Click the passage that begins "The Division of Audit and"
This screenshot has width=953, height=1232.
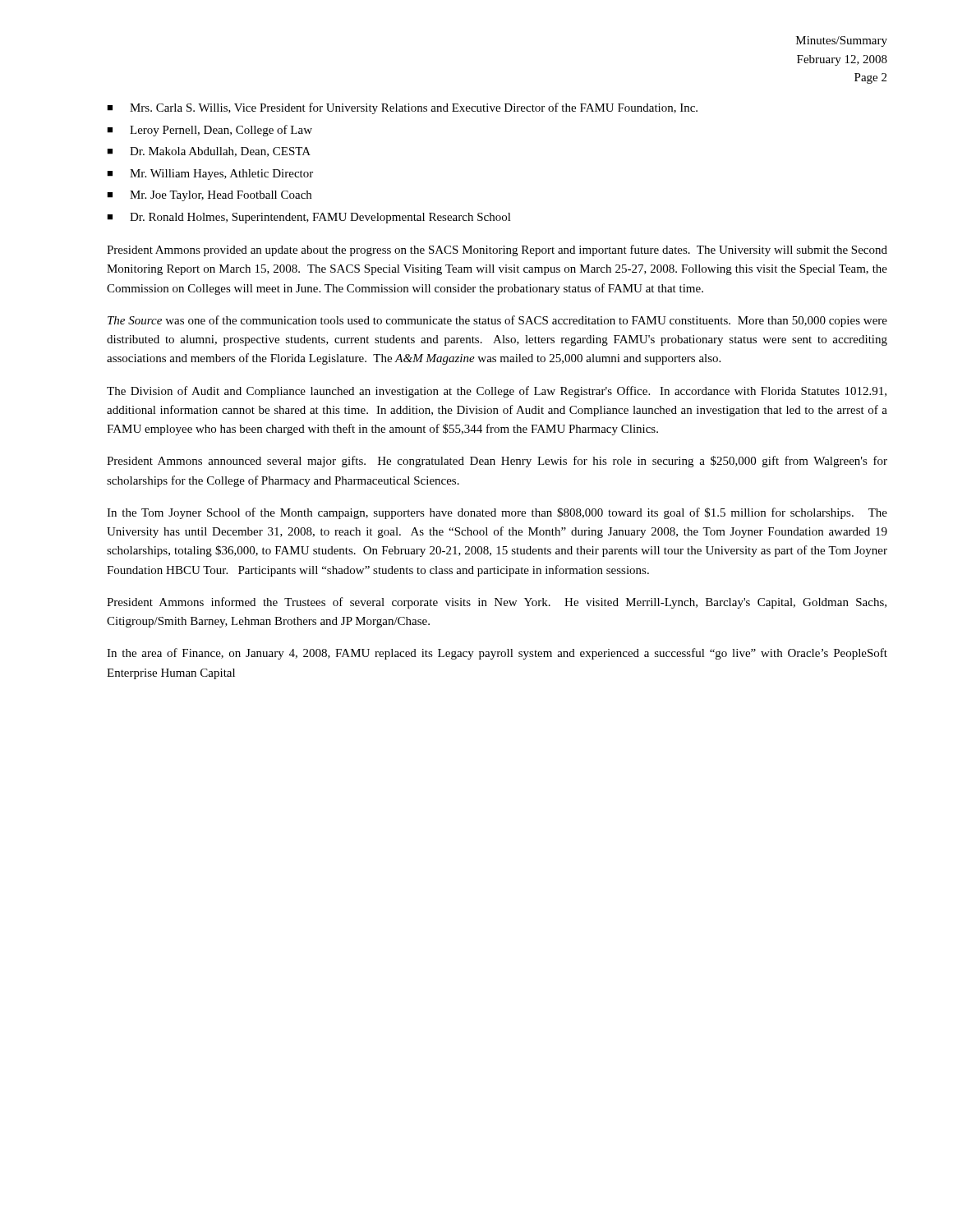(497, 410)
